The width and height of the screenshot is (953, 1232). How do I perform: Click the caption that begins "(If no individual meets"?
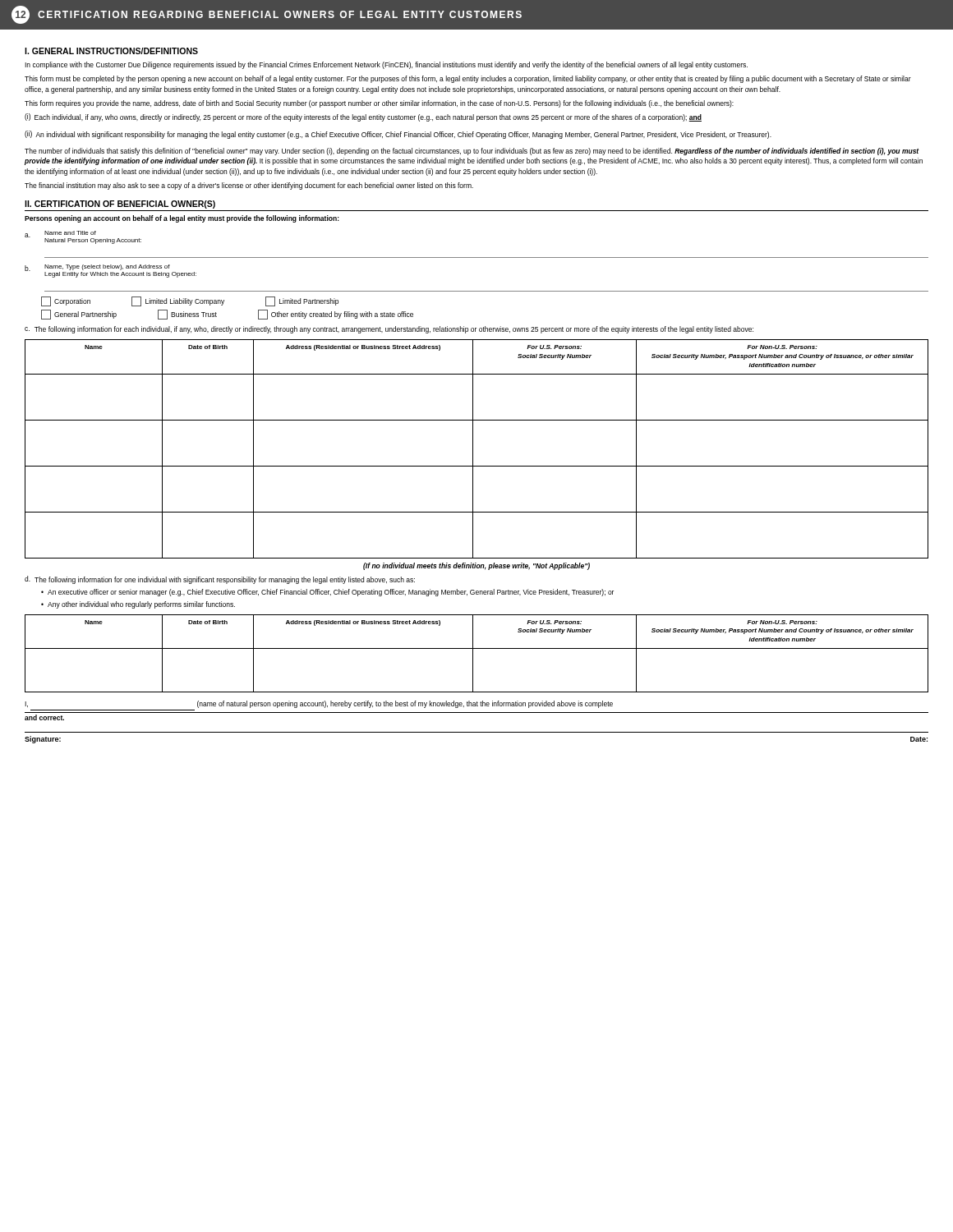pos(476,566)
